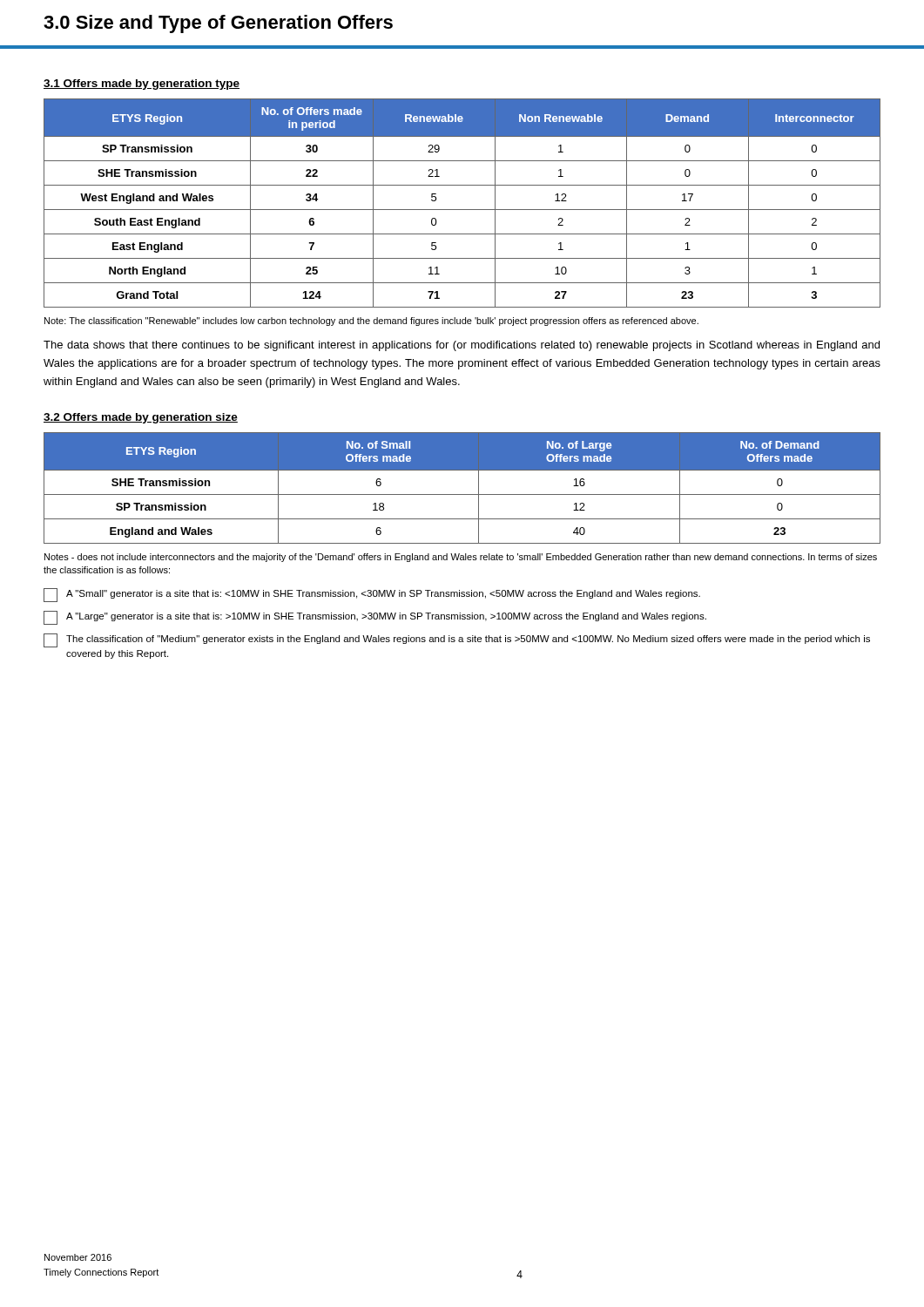
Task: Select the list item with the text "A "Small" generator is a site that"
Action: [372, 594]
